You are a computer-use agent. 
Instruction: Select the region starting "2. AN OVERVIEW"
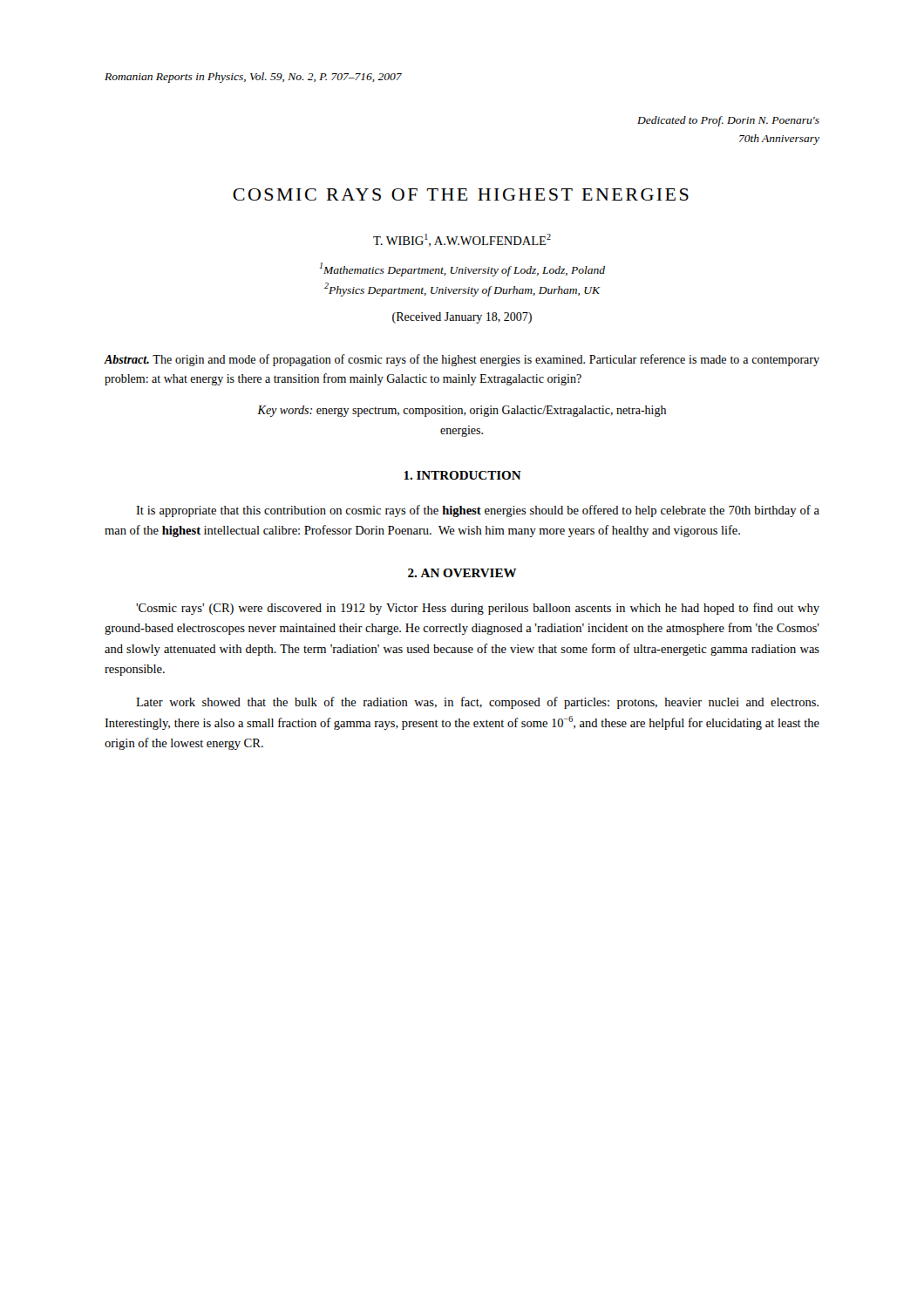click(462, 573)
